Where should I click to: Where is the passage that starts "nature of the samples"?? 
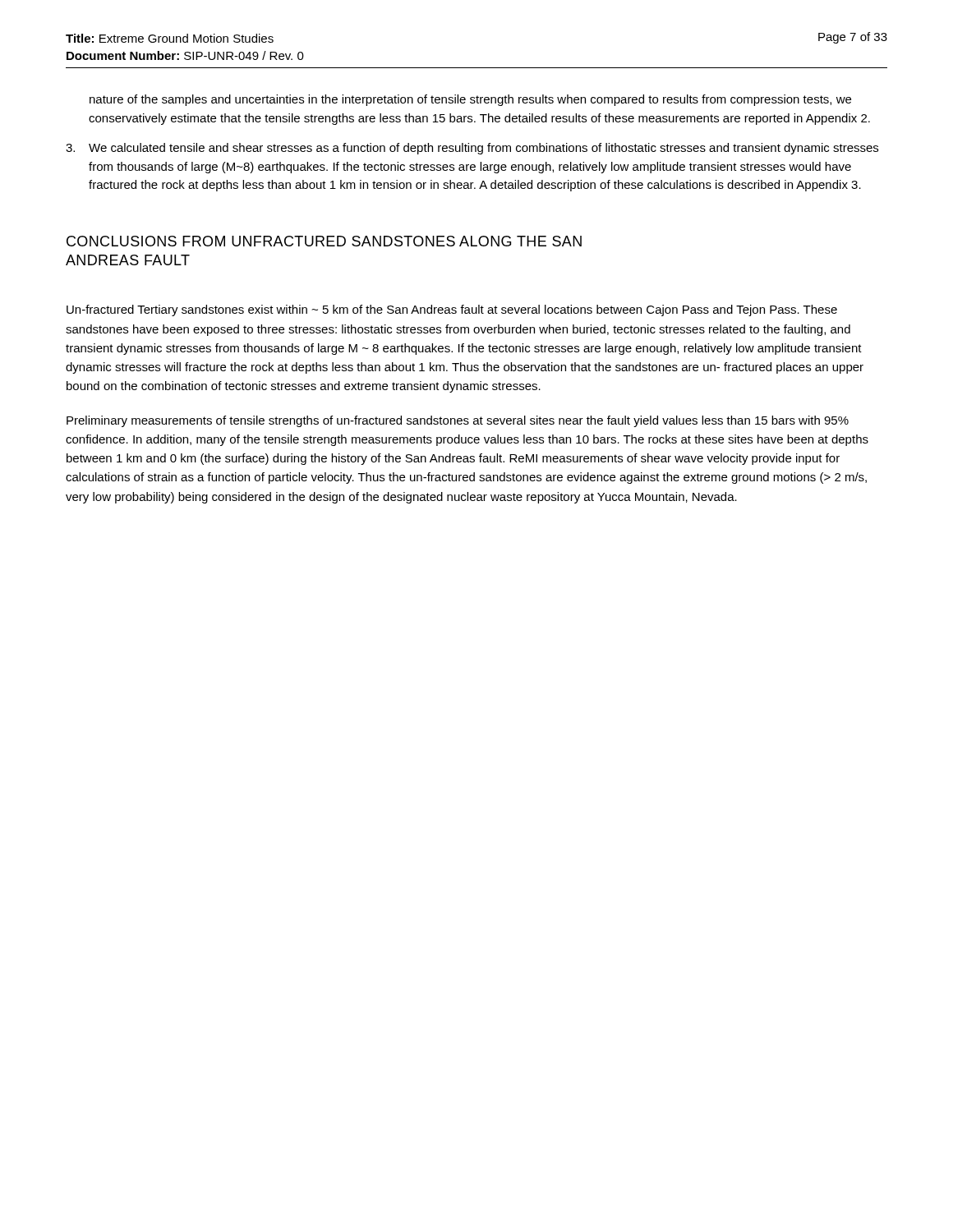[x=480, y=108]
